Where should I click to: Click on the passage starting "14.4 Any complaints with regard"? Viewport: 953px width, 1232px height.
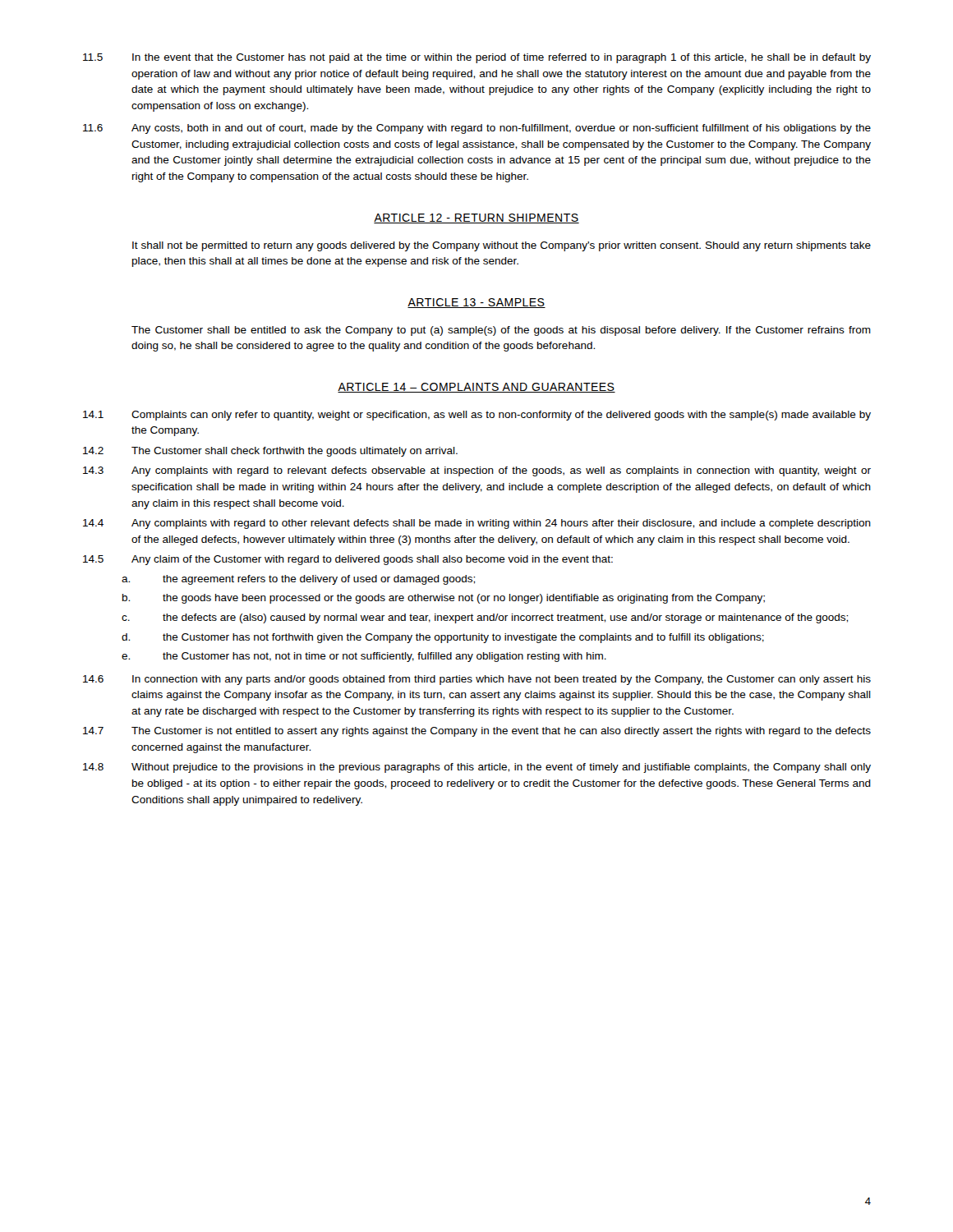click(x=476, y=531)
